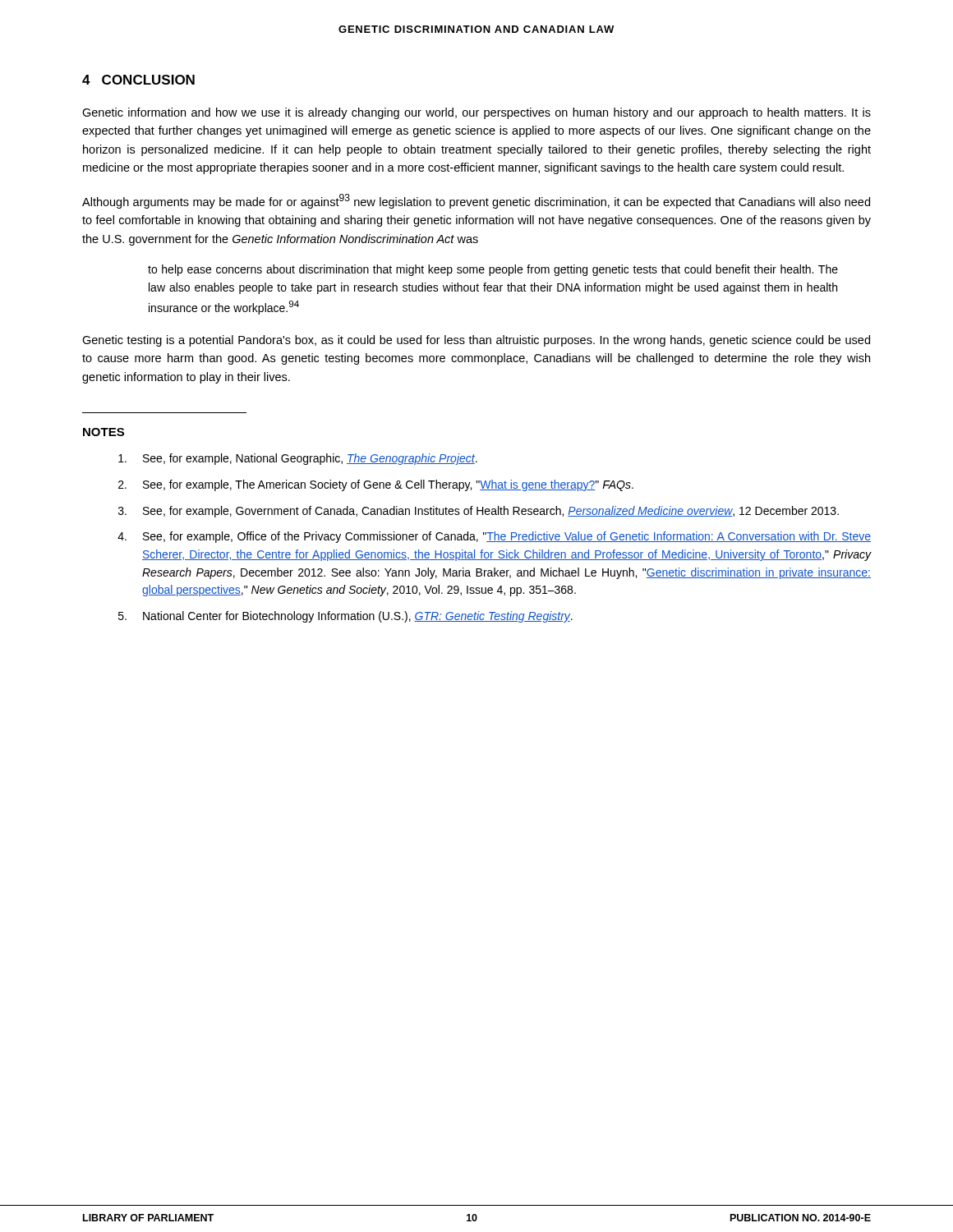Point to the text block starting "Genetic testing is a potential Pandora's box,"
This screenshot has width=953, height=1232.
476,358
